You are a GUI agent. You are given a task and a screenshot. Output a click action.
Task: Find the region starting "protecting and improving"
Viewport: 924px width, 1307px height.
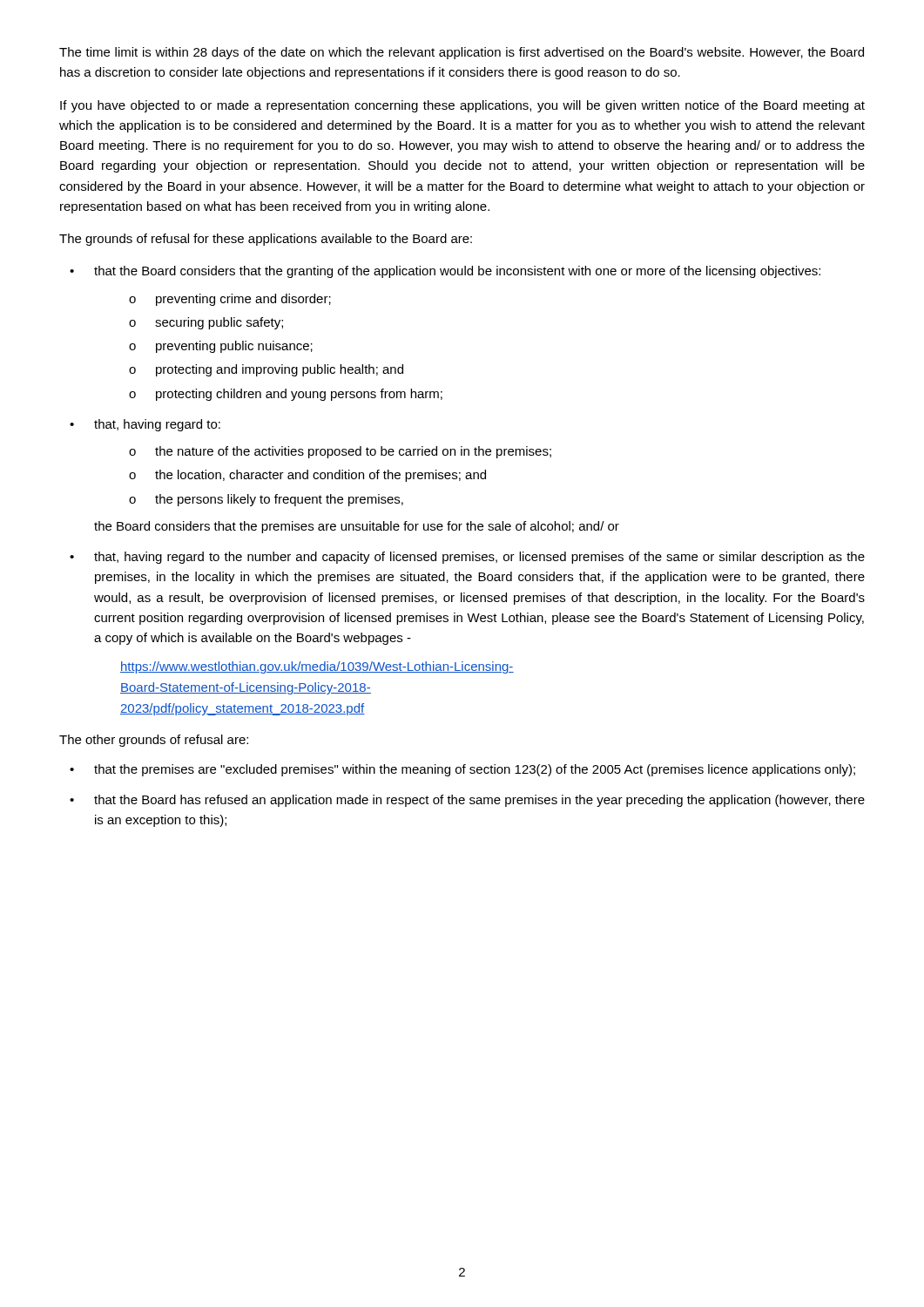(280, 369)
